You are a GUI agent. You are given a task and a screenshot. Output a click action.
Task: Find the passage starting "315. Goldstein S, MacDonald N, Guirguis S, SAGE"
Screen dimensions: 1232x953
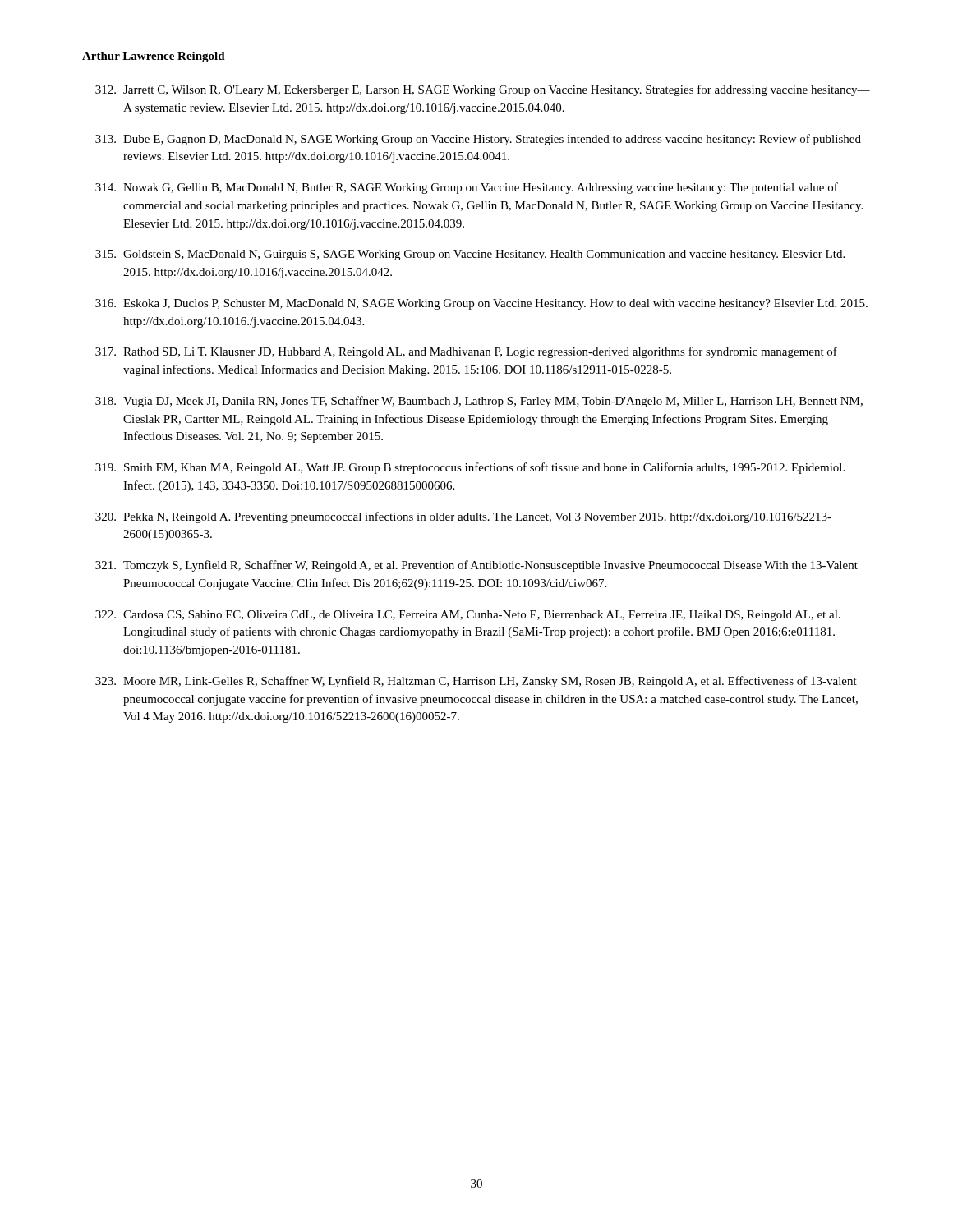pos(476,264)
